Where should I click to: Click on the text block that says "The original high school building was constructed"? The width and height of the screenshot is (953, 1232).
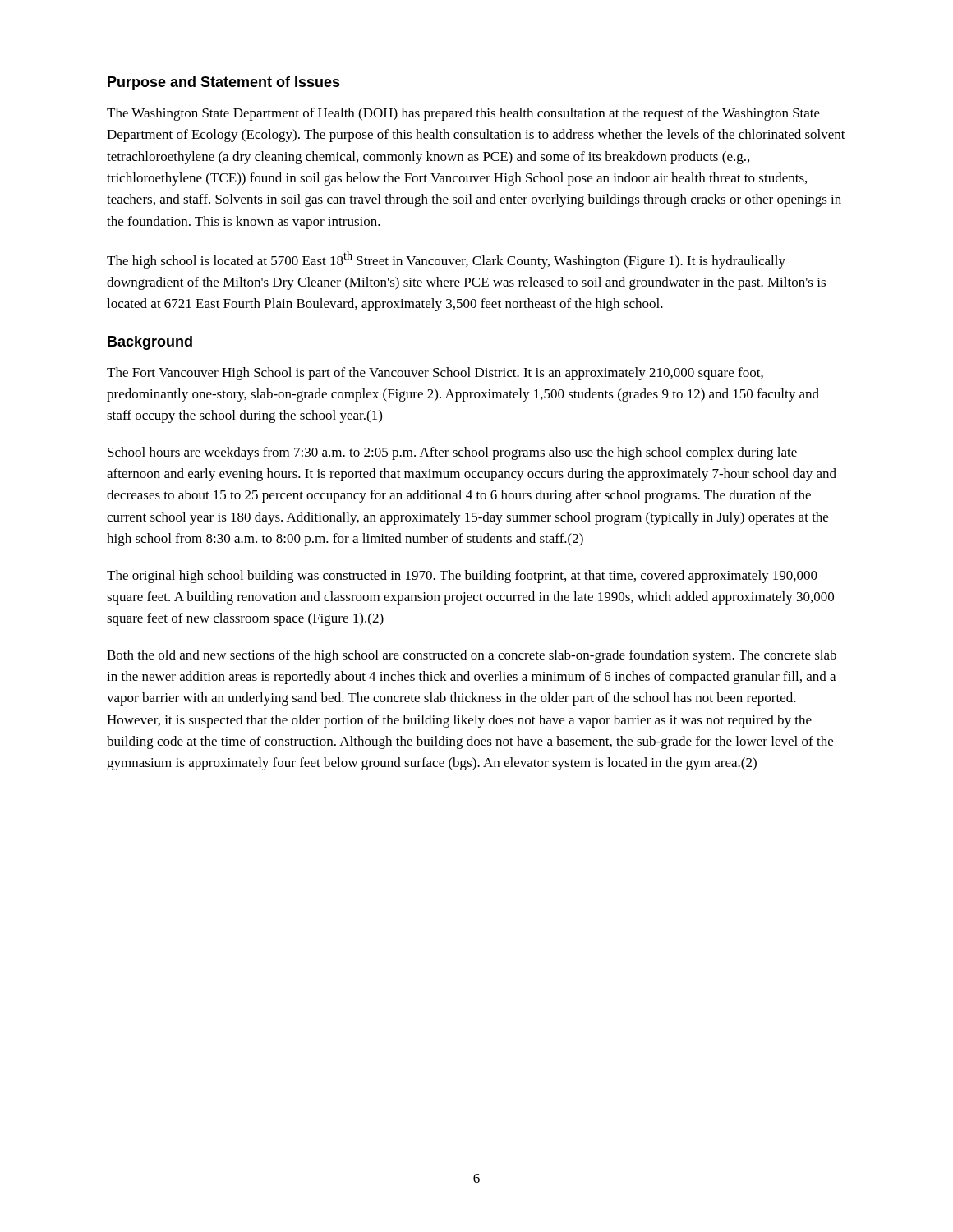click(471, 597)
